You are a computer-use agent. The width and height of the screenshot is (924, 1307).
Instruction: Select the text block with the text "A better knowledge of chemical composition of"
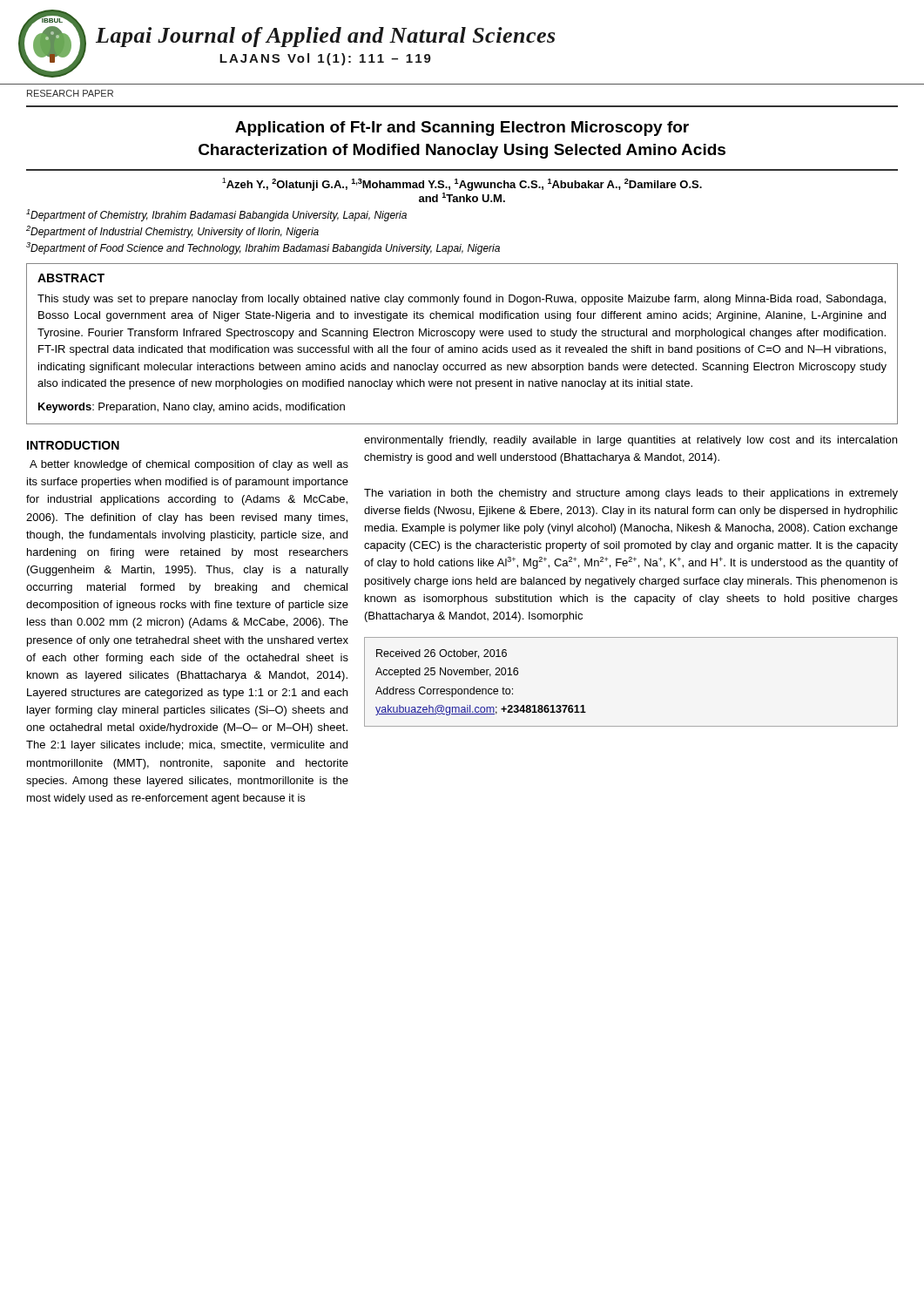pyautogui.click(x=187, y=631)
